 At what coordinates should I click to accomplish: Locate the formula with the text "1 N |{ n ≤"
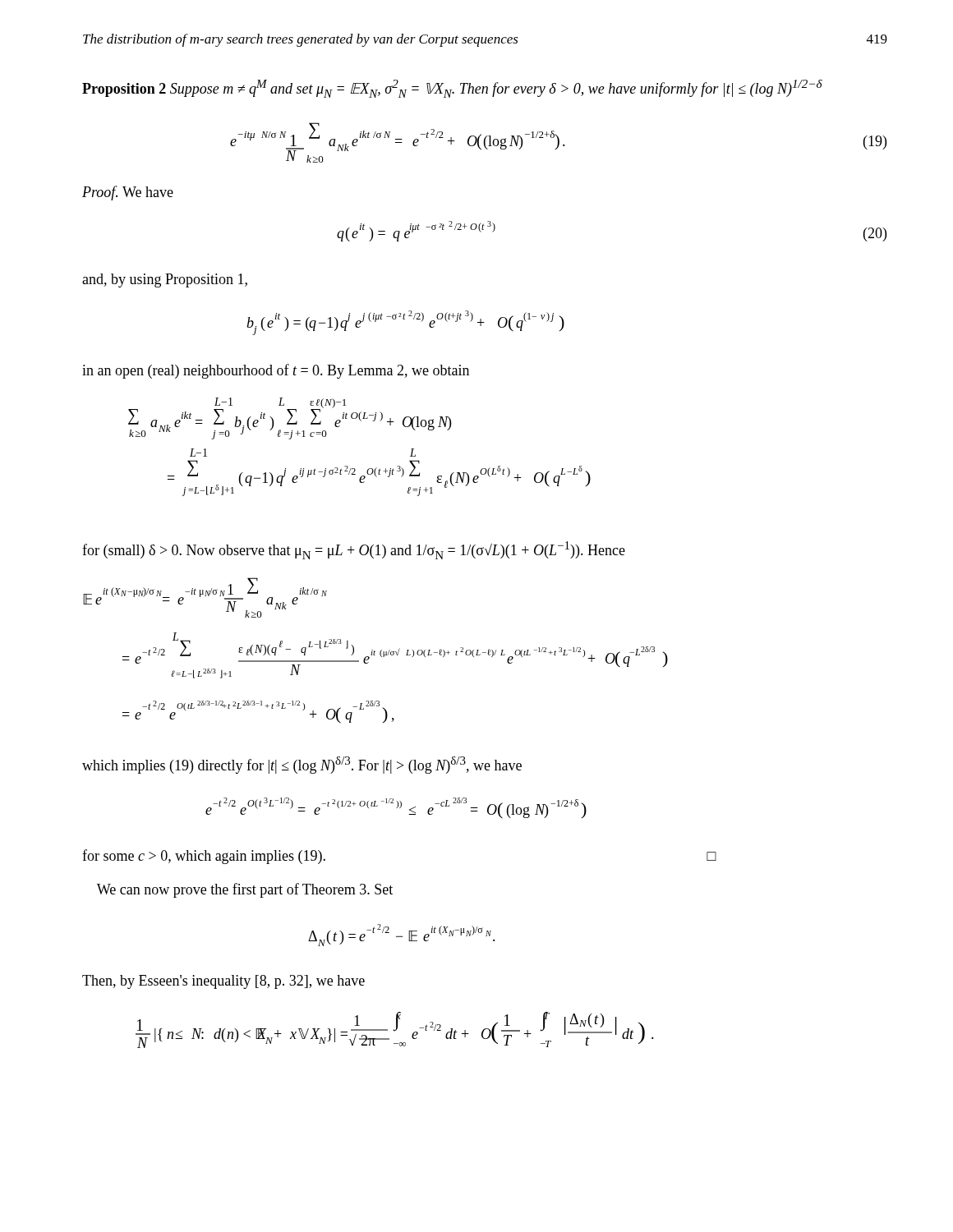(x=485, y=1031)
